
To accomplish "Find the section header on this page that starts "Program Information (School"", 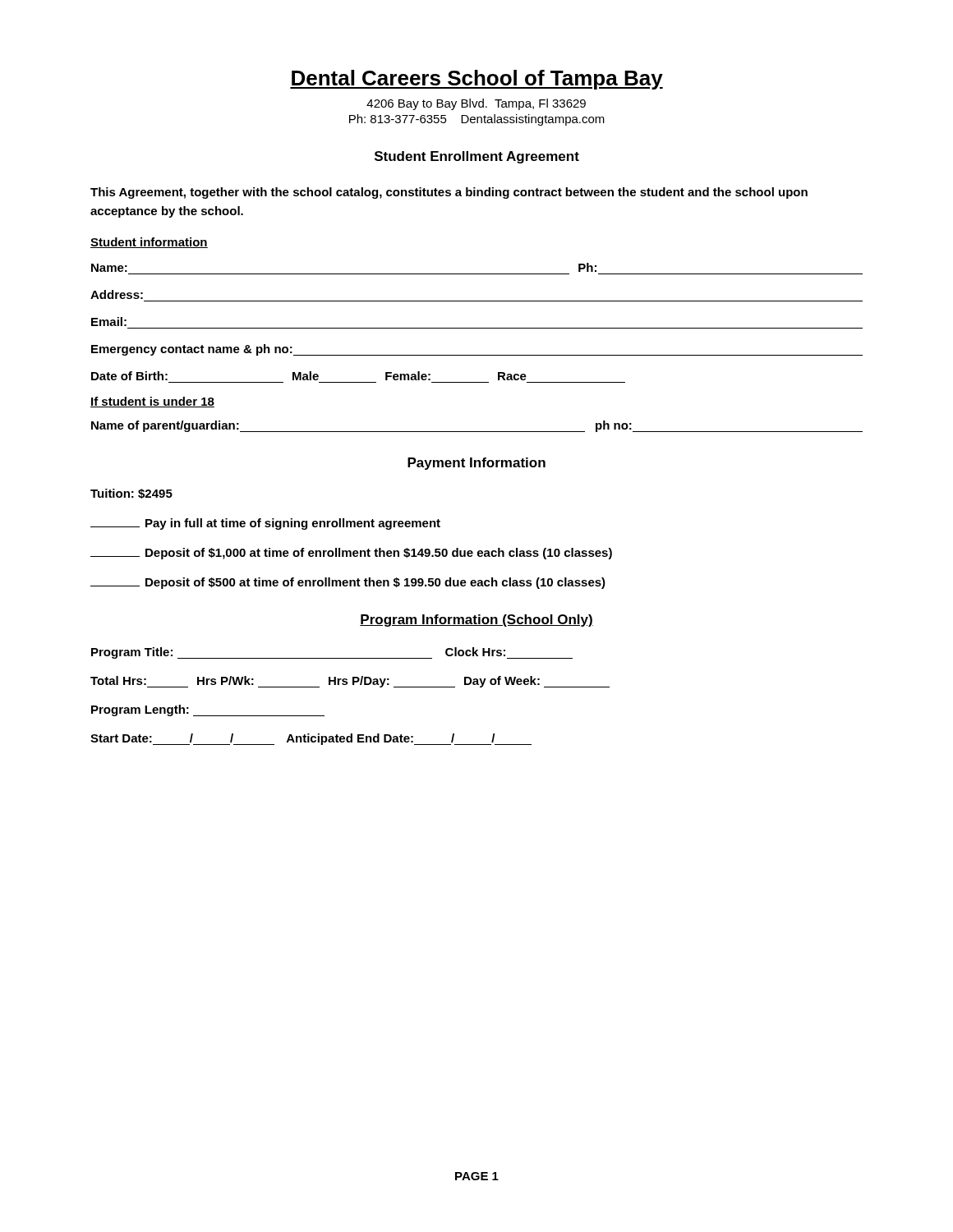I will pos(476,620).
